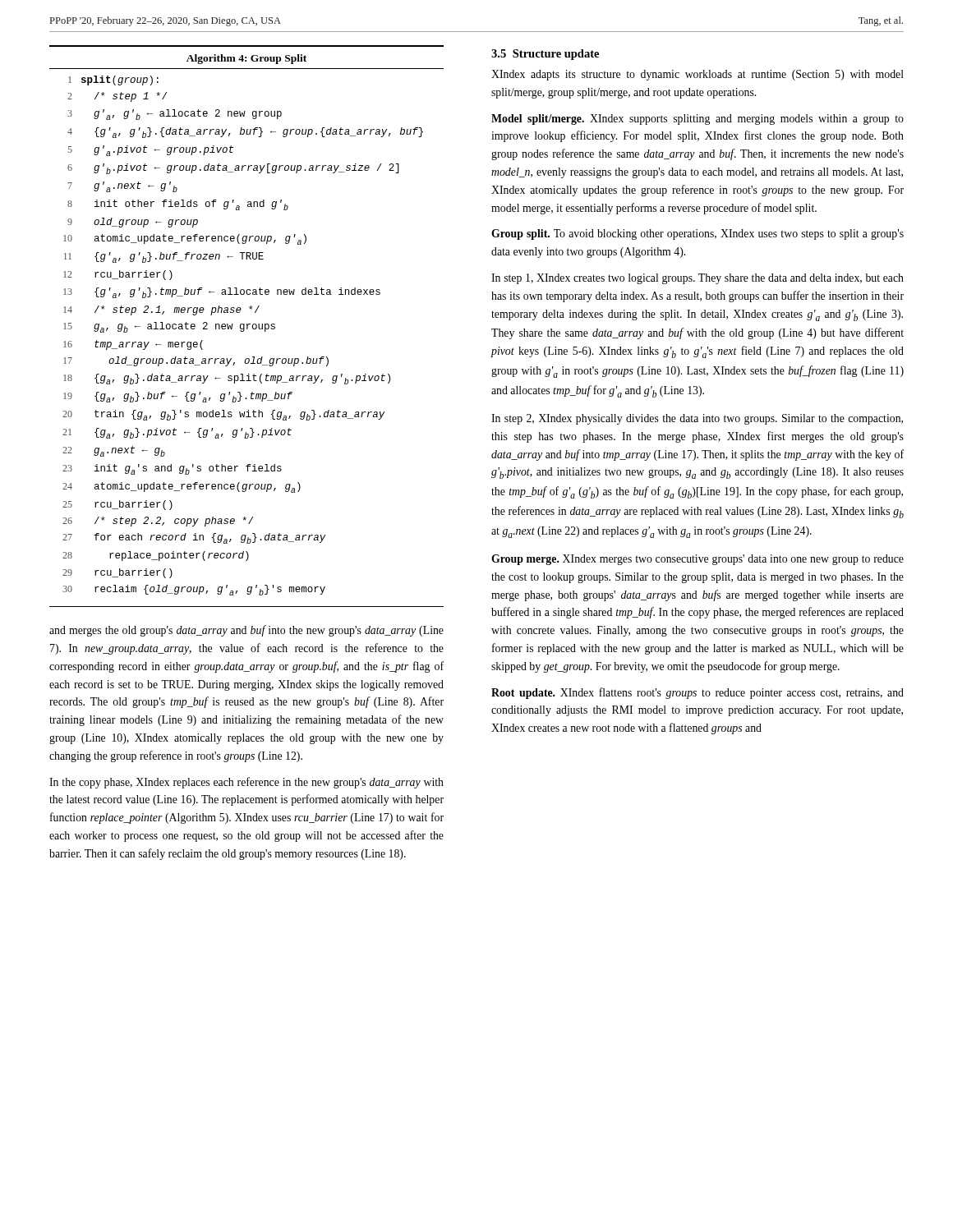Find the block on this page that starts "Model split/merge. XIndex"

698,163
